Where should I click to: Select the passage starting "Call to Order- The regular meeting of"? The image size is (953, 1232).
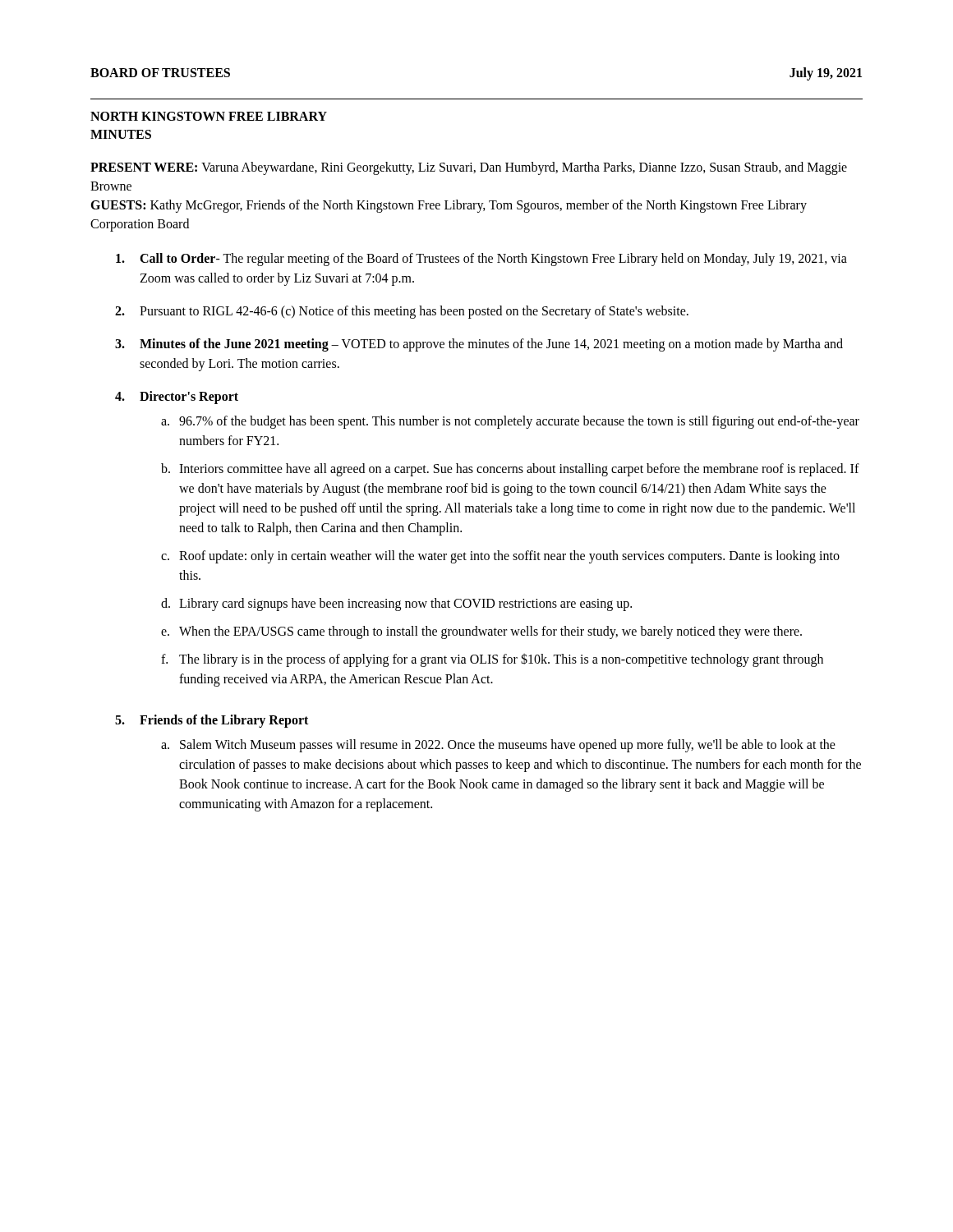(x=489, y=268)
